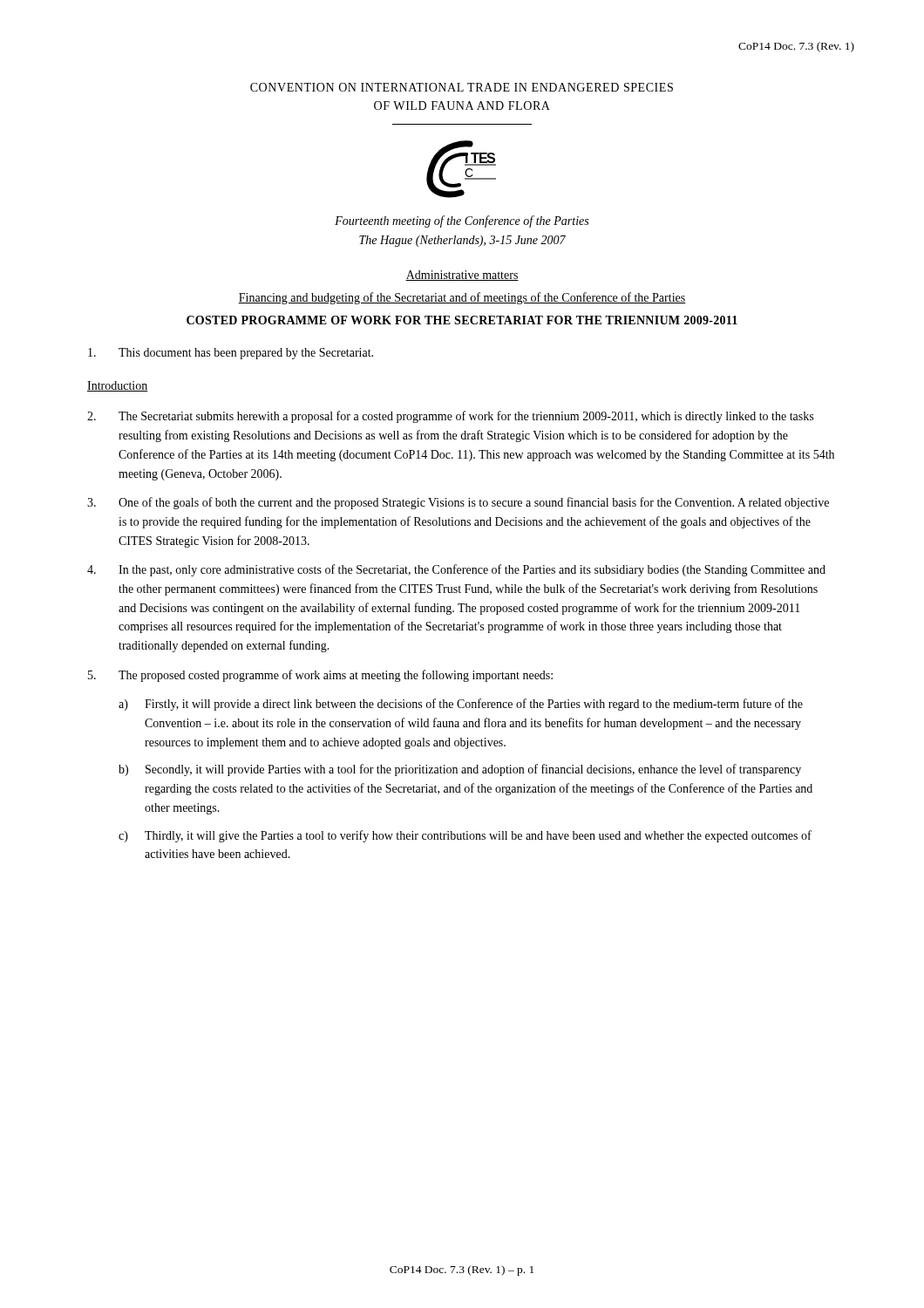Image resolution: width=924 pixels, height=1308 pixels.
Task: Select the list item with the text "3. One of the"
Action: (462, 522)
